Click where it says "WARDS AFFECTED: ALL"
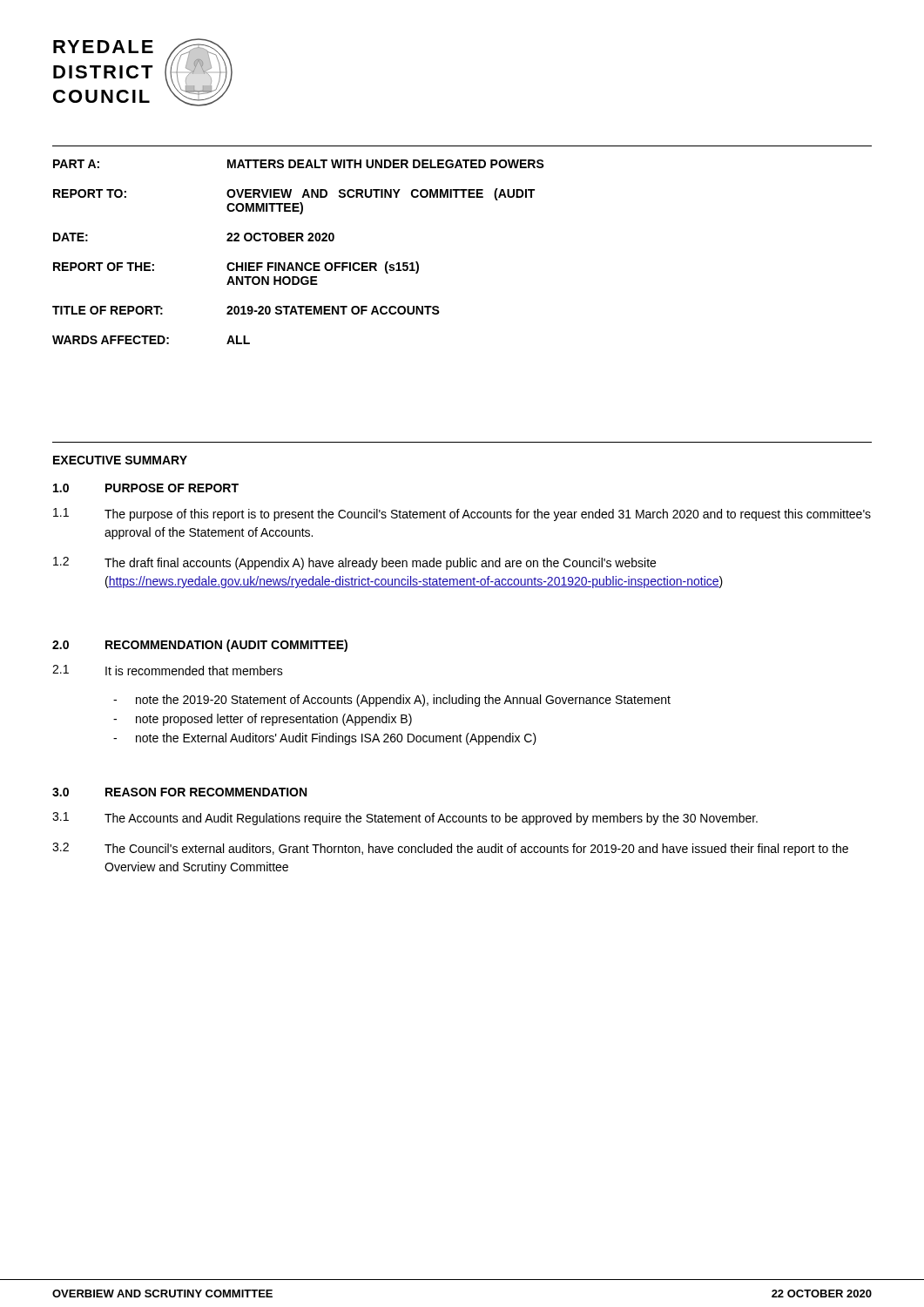Viewport: 924px width, 1307px height. coord(151,340)
